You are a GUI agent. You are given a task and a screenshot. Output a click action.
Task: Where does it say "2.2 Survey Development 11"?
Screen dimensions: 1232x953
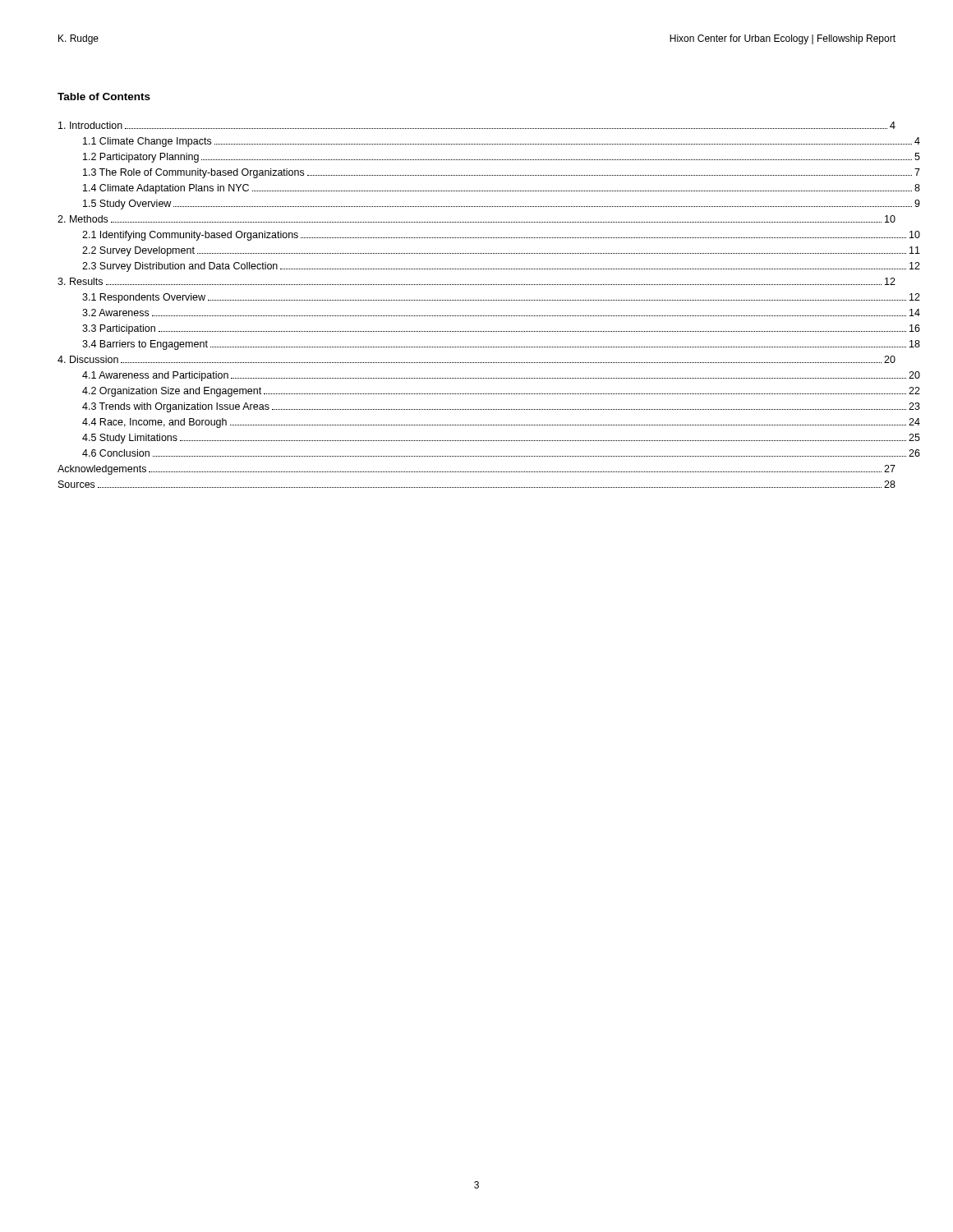click(501, 250)
